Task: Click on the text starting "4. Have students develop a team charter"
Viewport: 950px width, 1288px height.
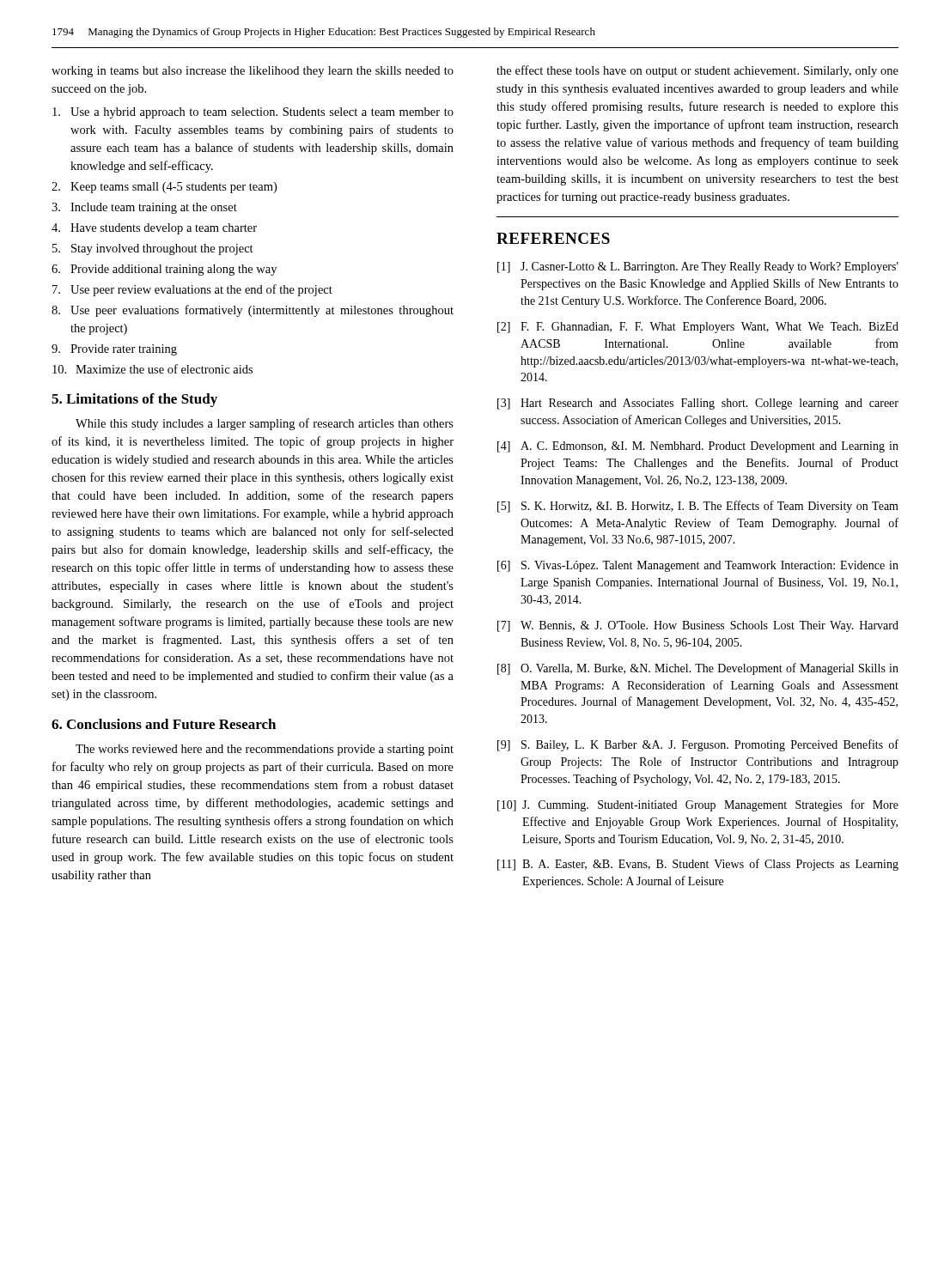Action: (154, 228)
